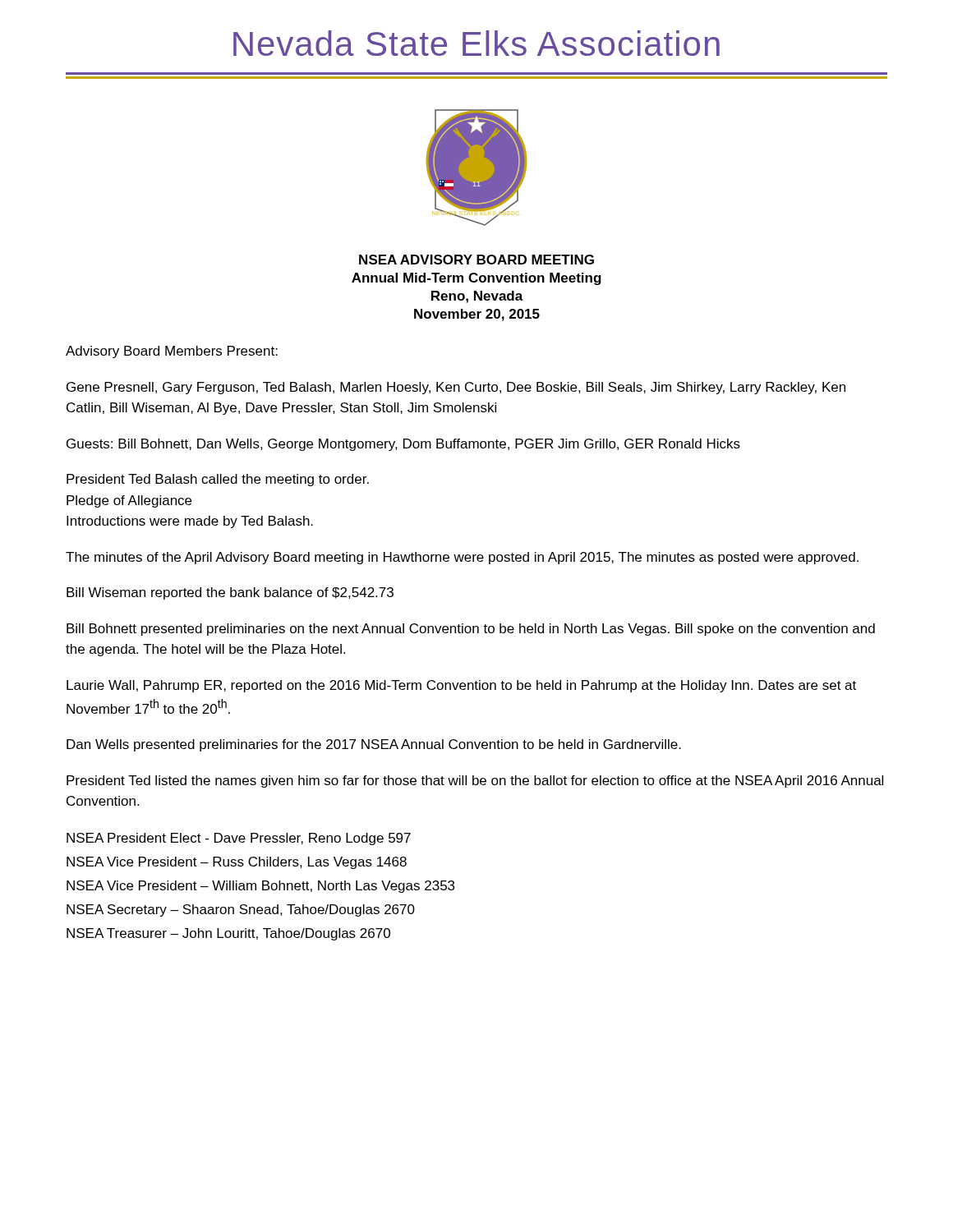Locate the list item containing "NSEA Vice President – William Bohnett,"
953x1232 pixels.
pos(260,886)
